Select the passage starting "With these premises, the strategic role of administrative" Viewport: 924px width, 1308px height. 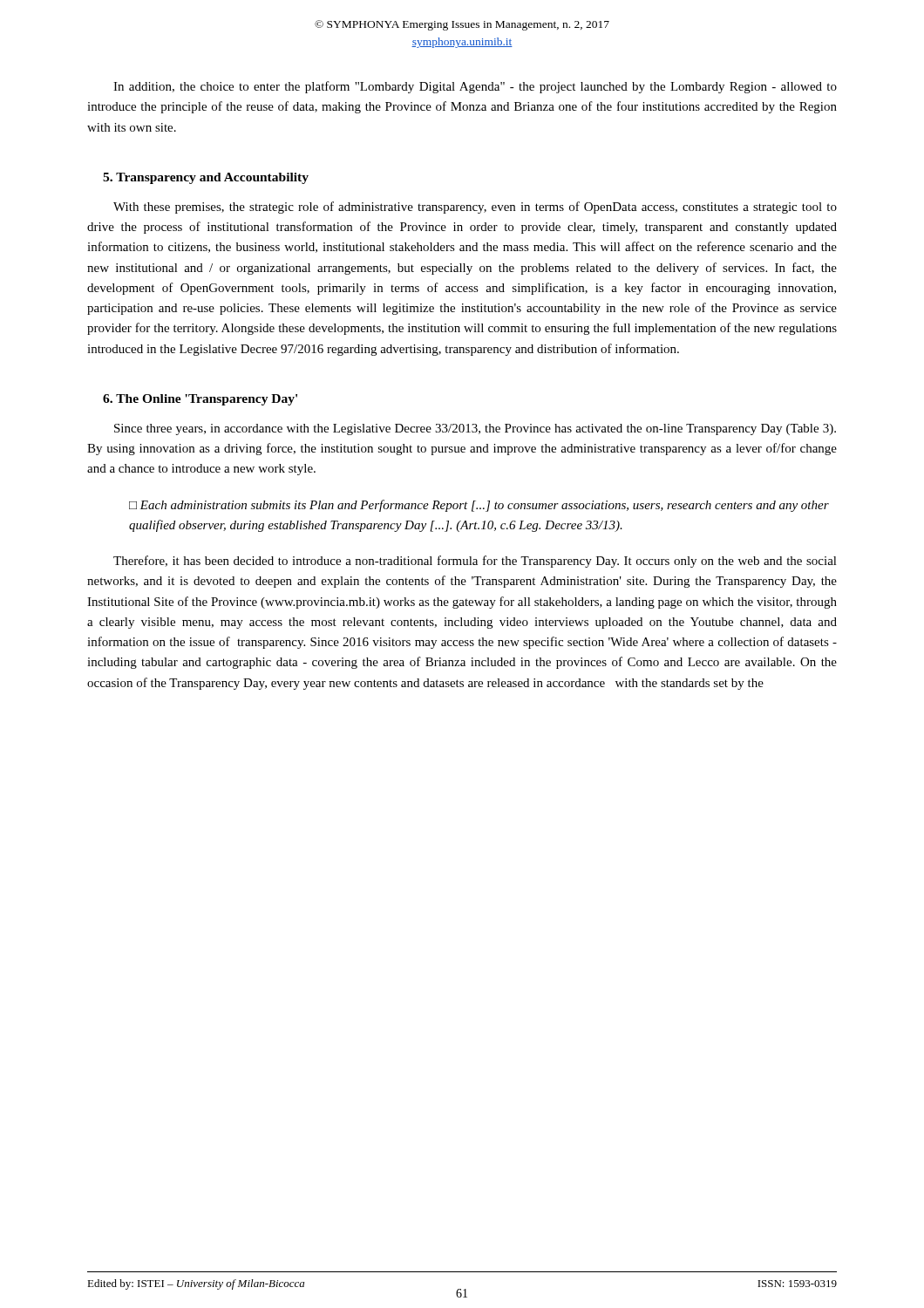pos(462,278)
